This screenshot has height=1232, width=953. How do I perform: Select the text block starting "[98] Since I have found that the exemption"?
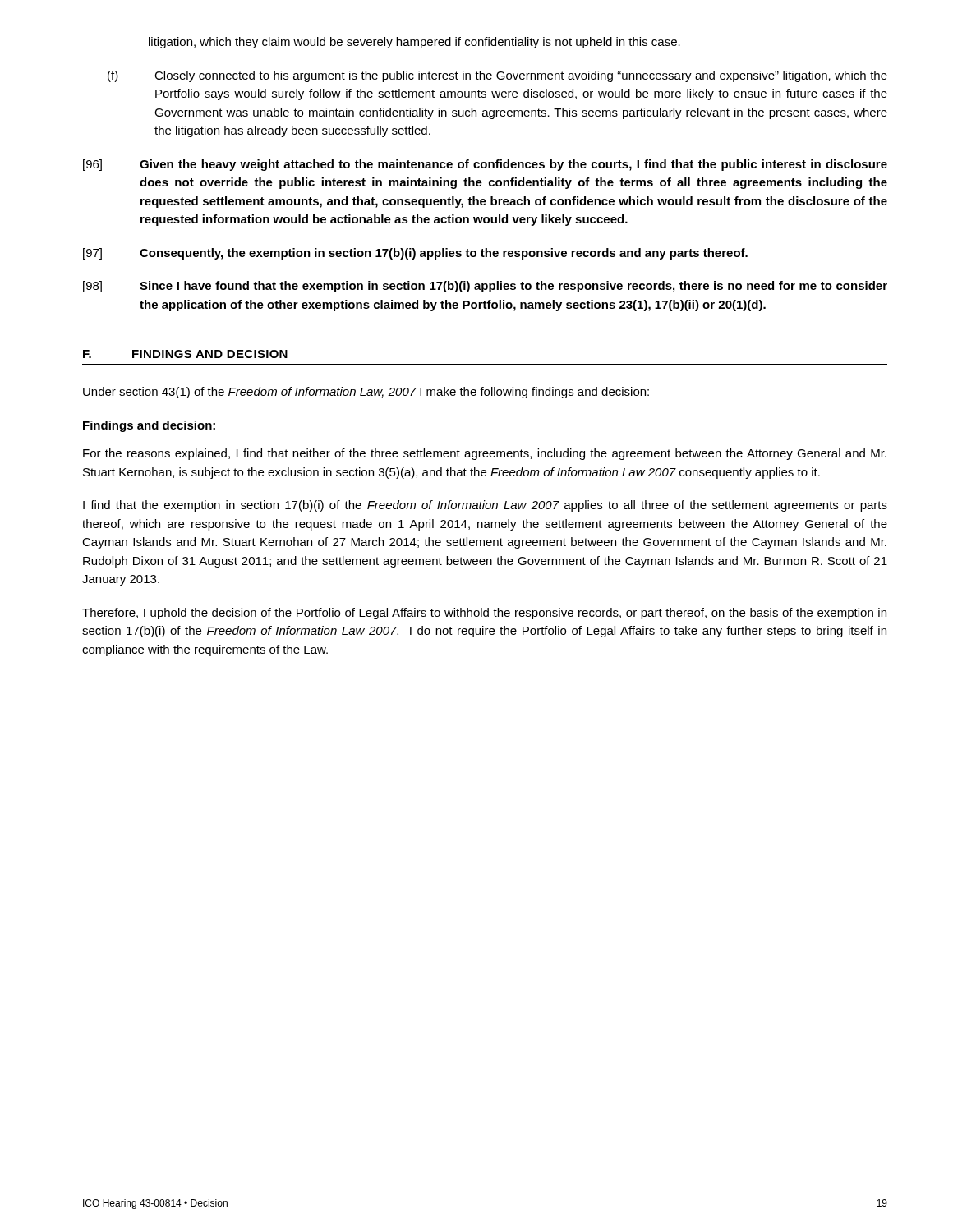coord(485,295)
